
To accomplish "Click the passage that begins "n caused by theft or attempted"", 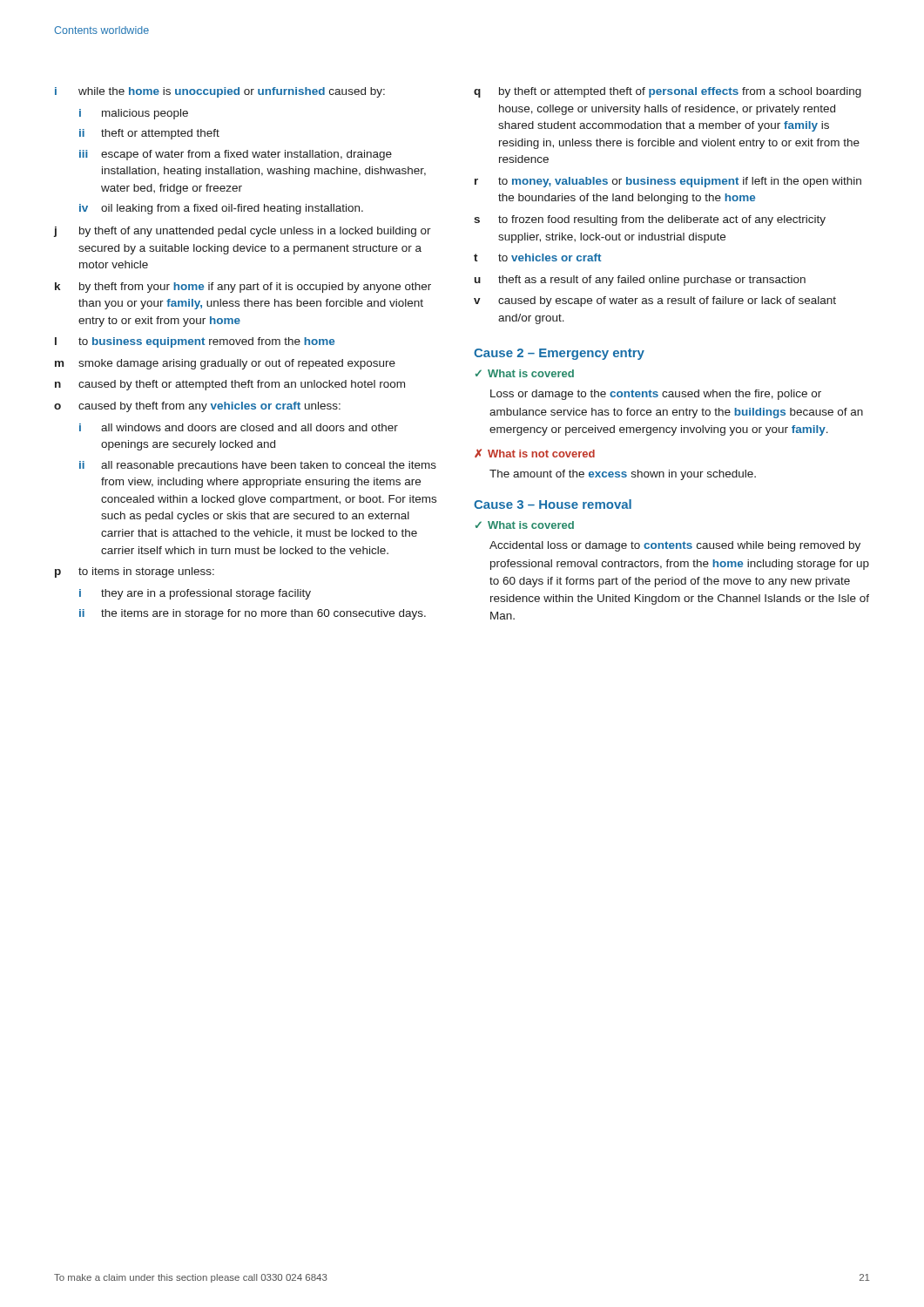I will pos(246,384).
